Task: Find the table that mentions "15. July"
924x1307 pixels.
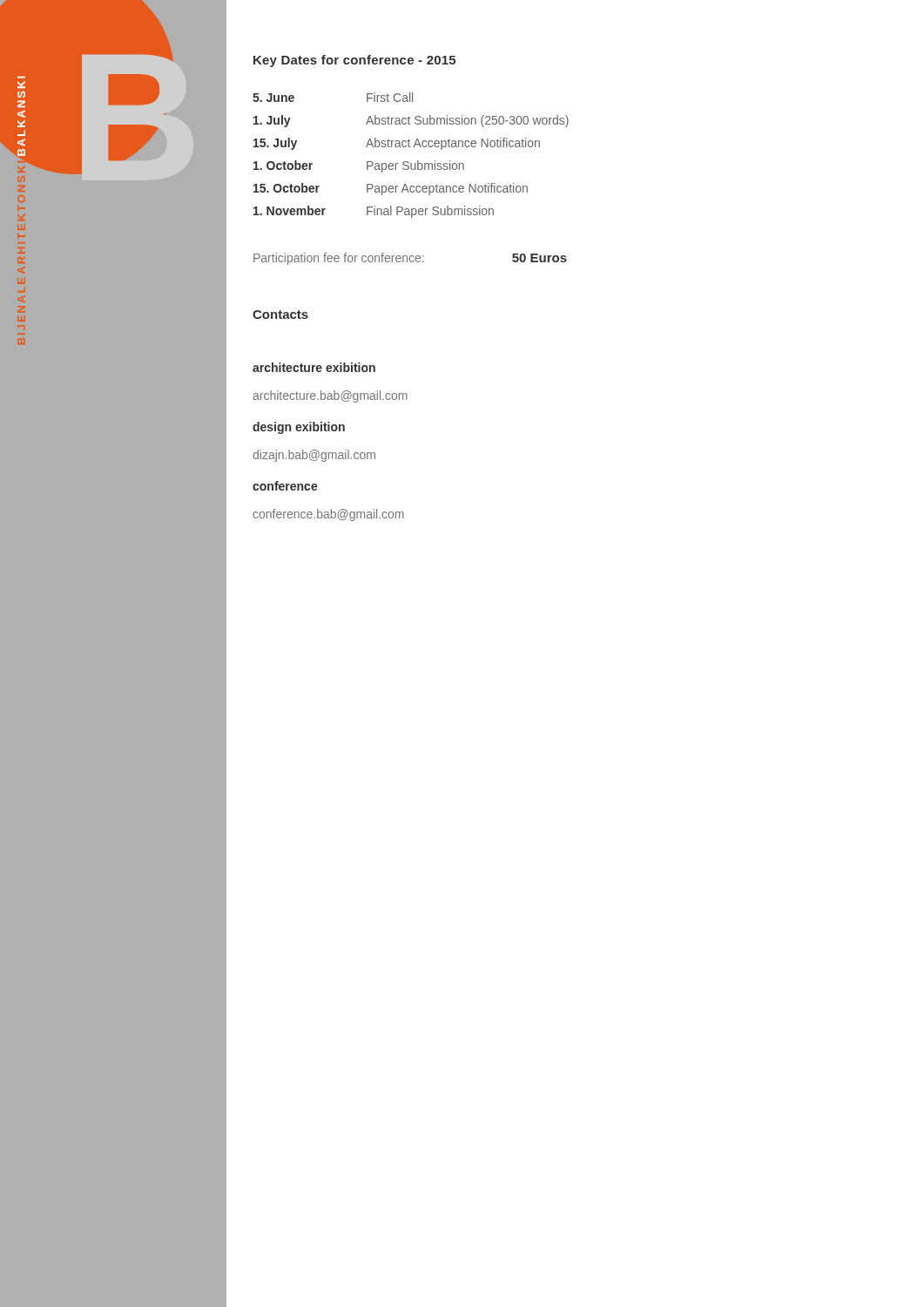Action: (x=566, y=154)
